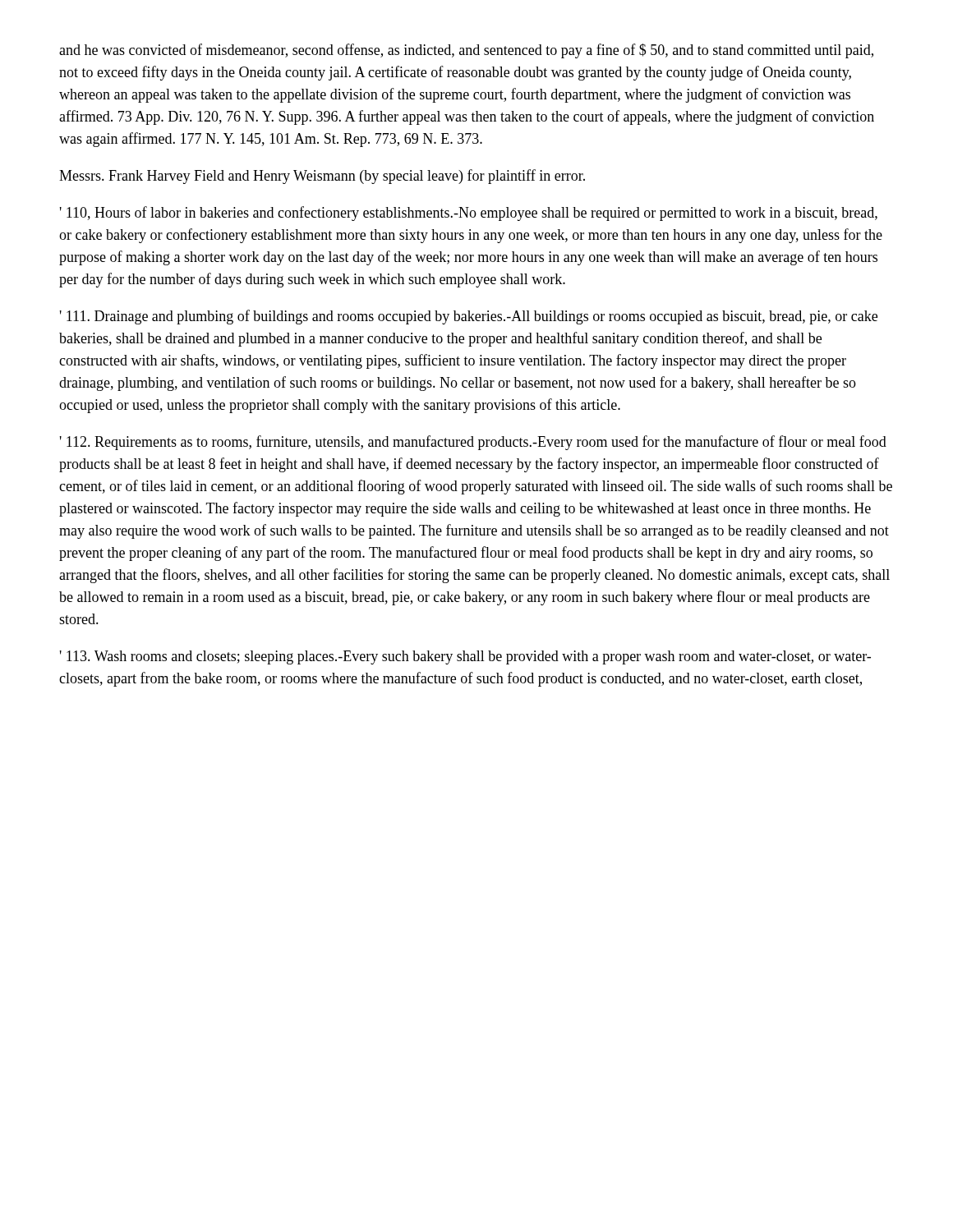Locate the text block that says "' 111. Drainage and plumbing of buildings and"
Image resolution: width=953 pixels, height=1232 pixels.
click(476, 361)
